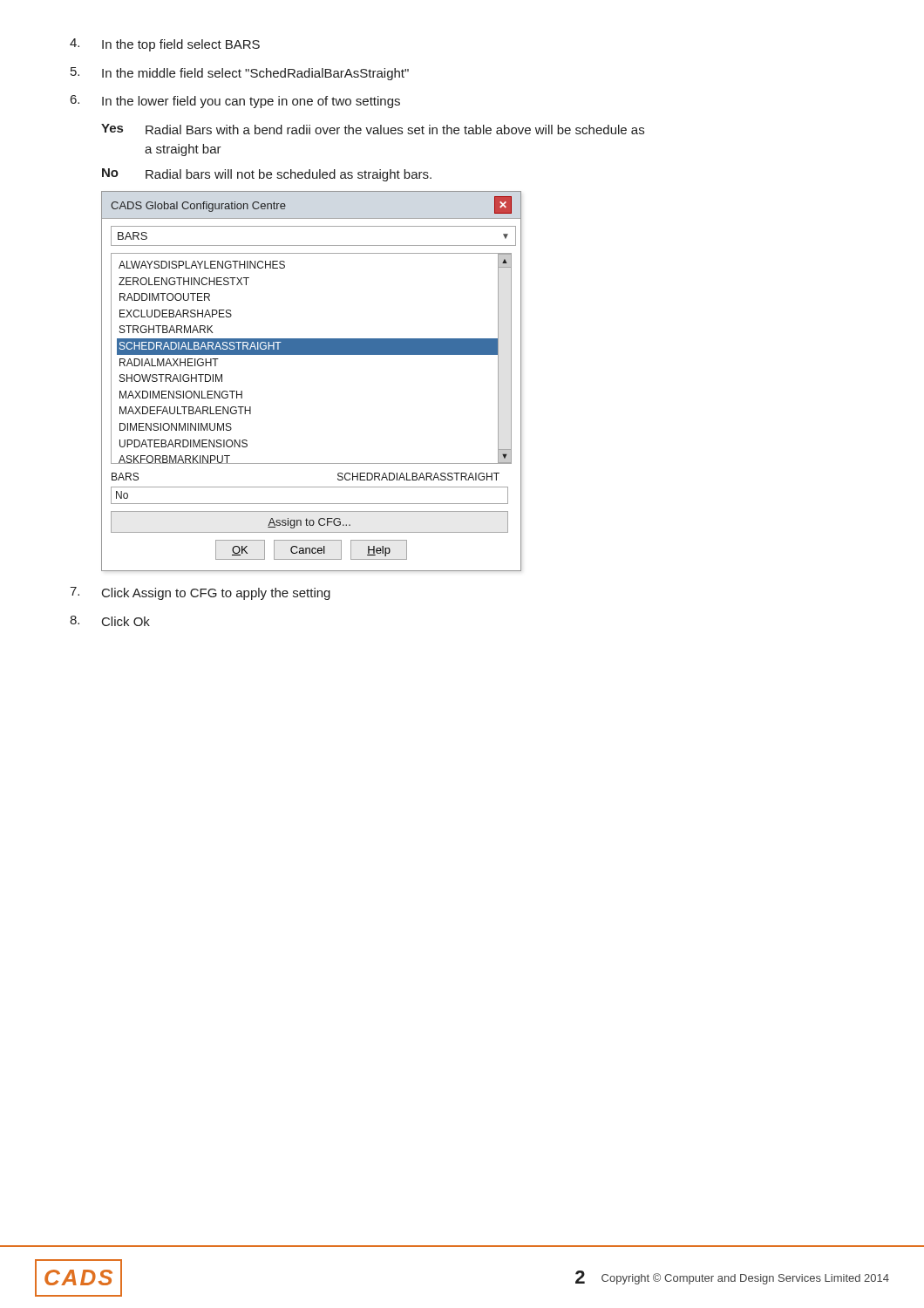
Task: Select the element starting "7. Click Assign to CFG to"
Action: (200, 593)
